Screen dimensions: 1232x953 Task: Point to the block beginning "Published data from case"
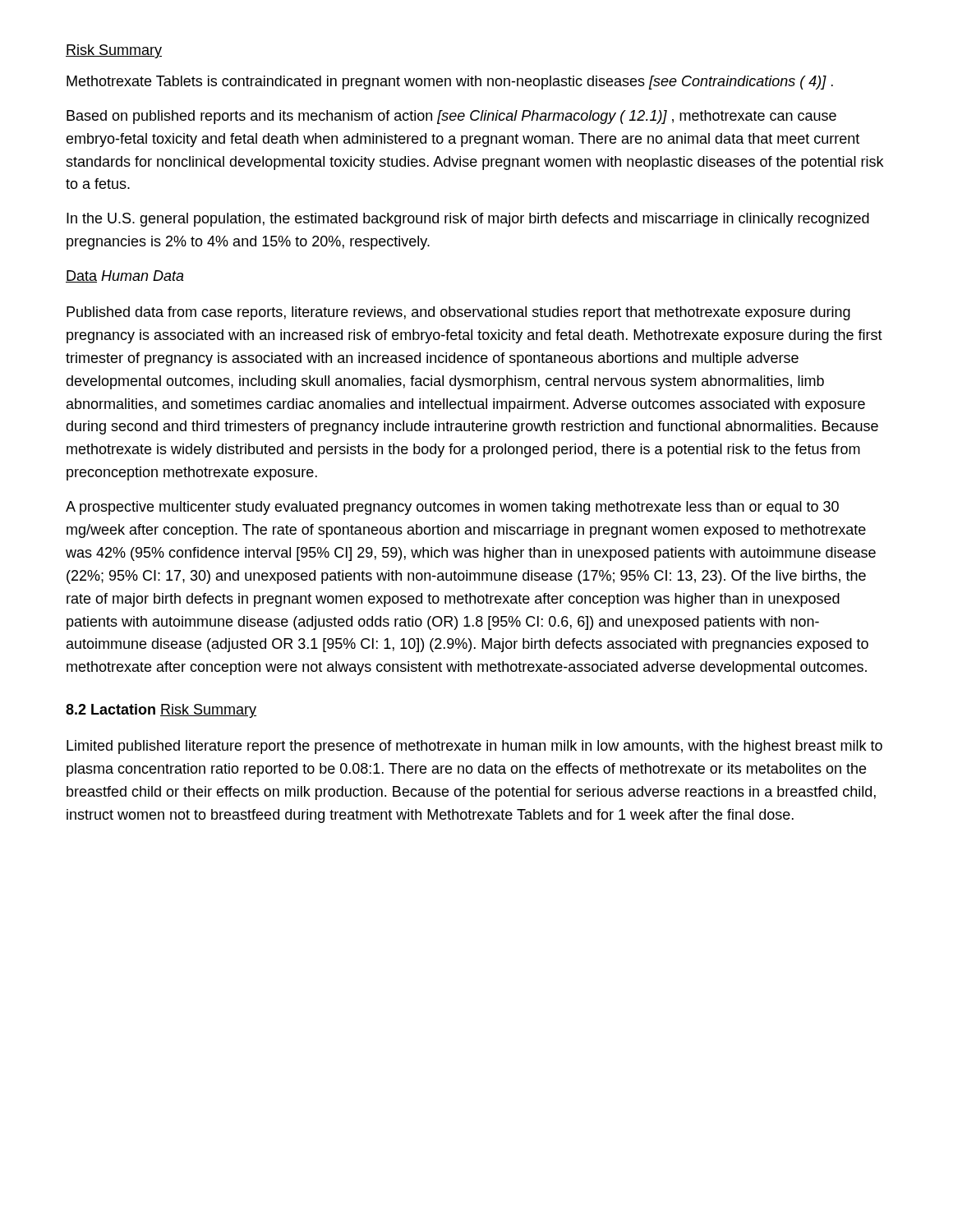(476, 393)
